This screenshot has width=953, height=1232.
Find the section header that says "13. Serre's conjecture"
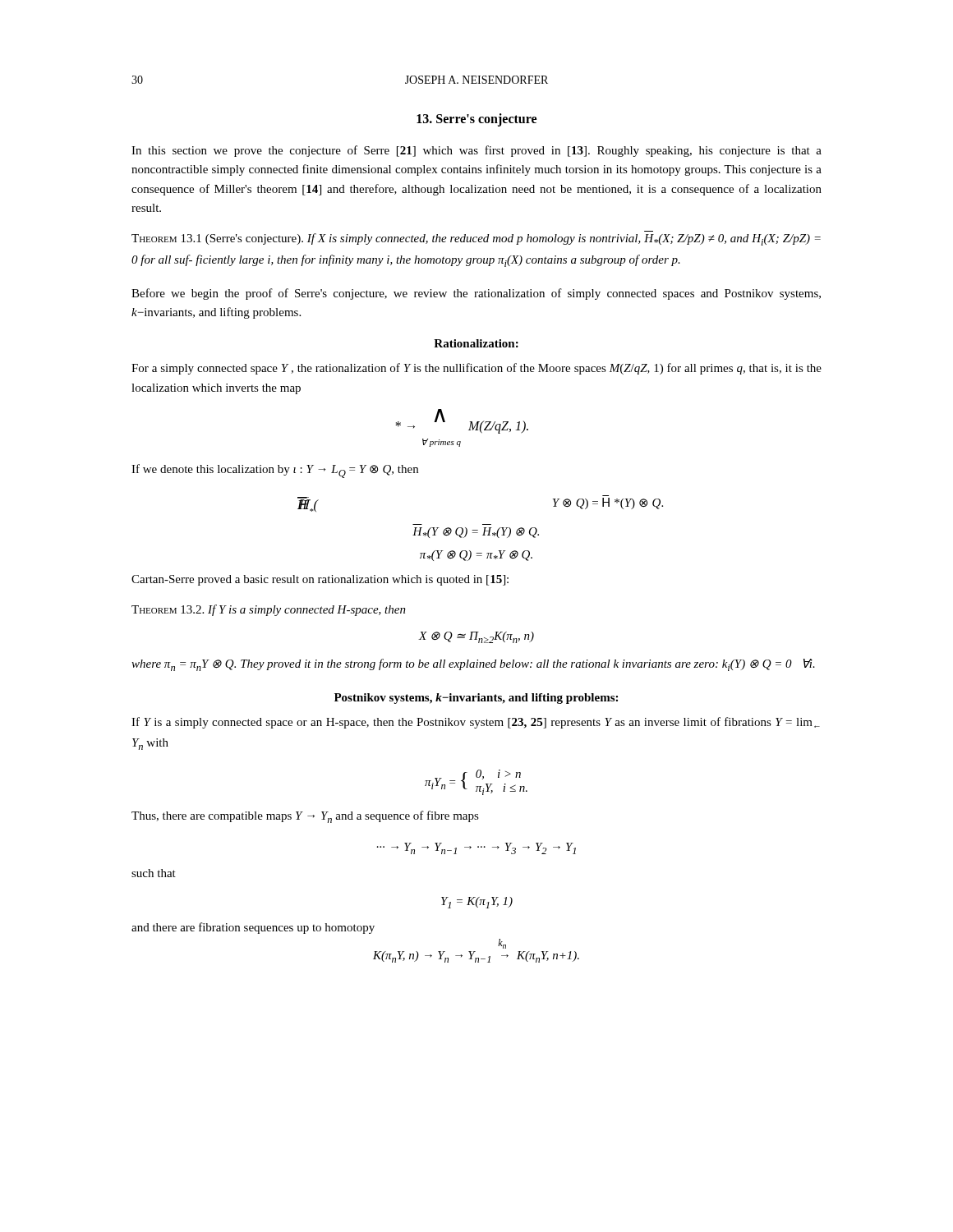[476, 119]
